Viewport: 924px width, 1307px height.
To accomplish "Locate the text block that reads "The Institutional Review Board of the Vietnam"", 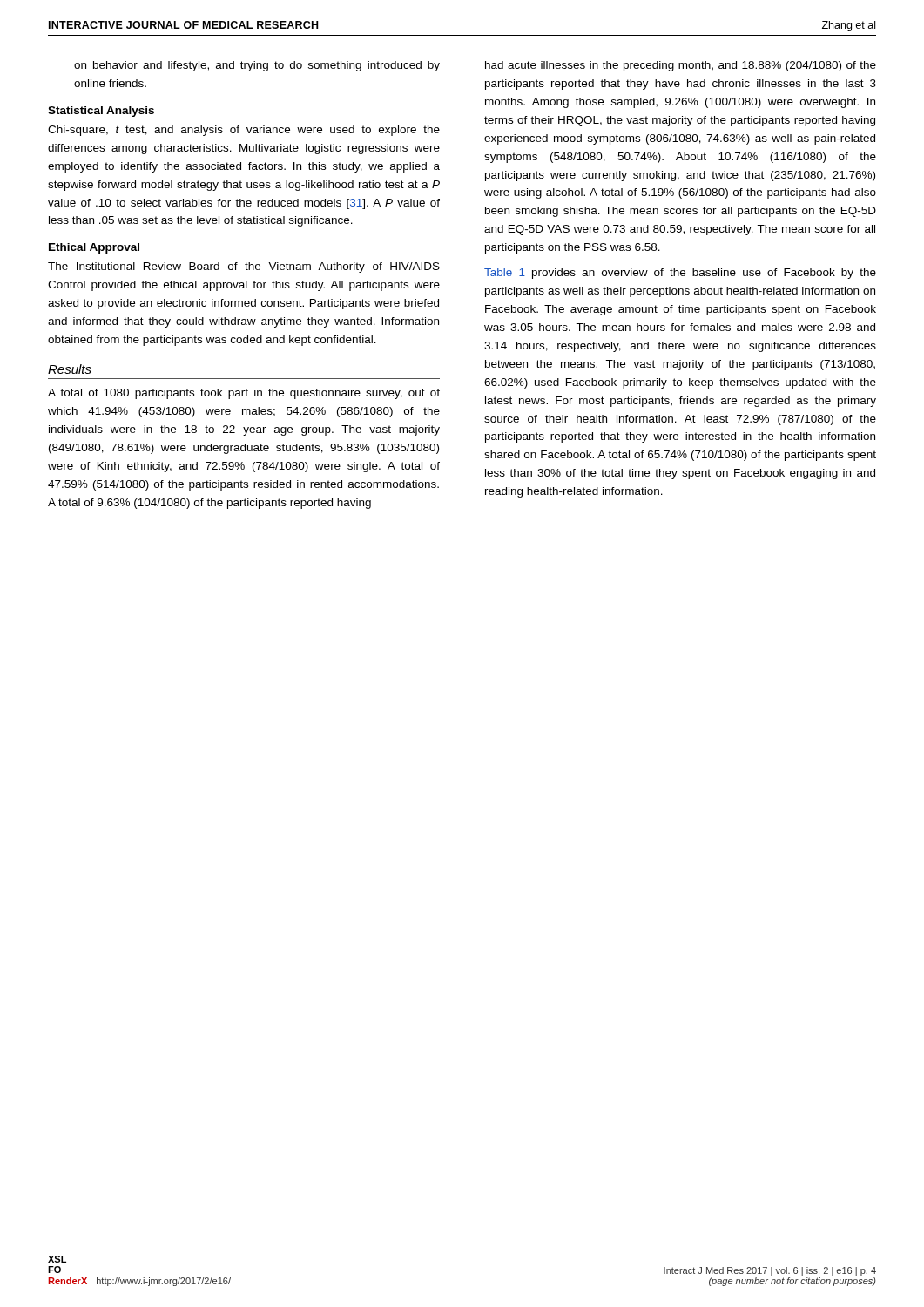I will [244, 303].
